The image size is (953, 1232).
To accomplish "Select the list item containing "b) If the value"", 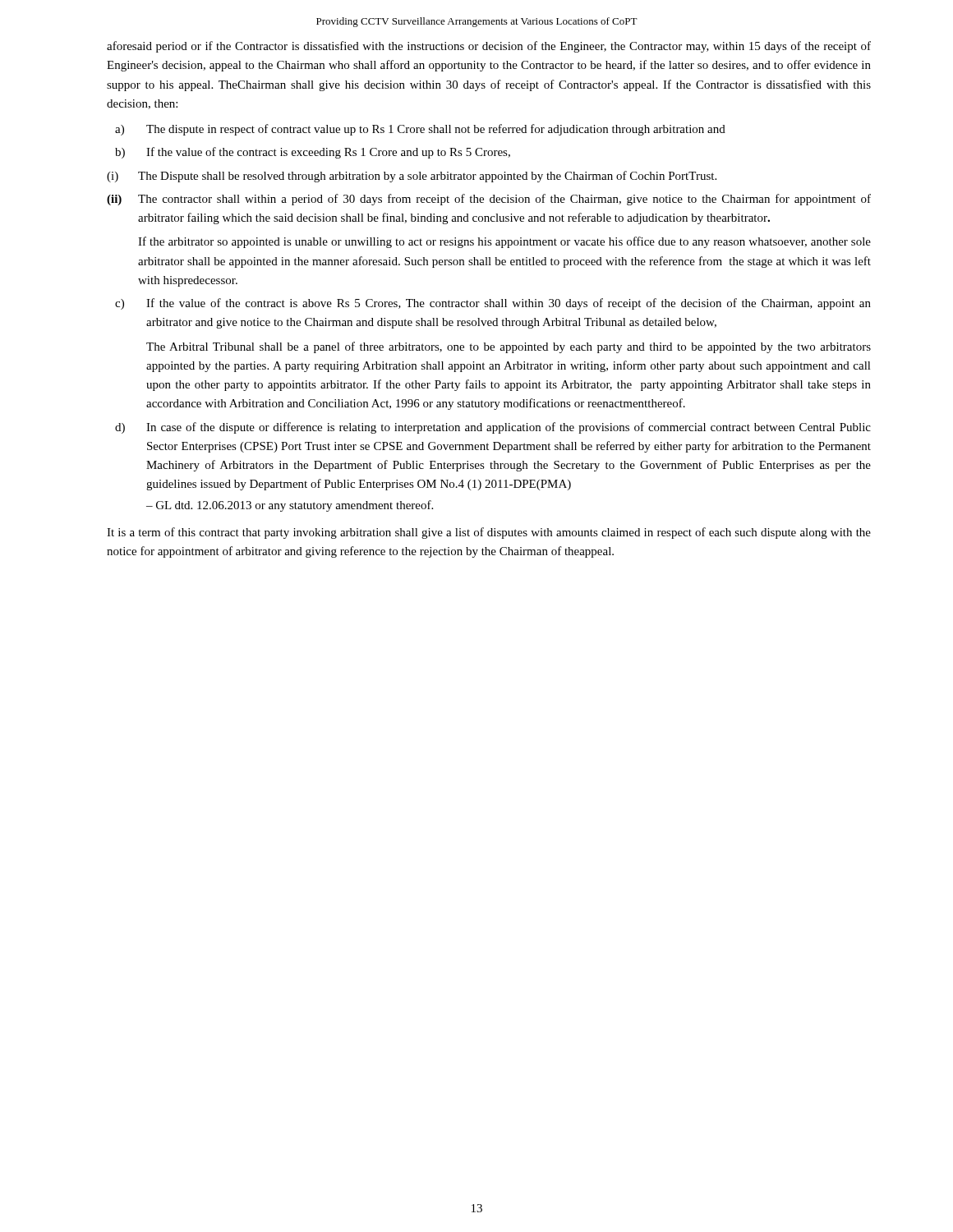I will coord(489,153).
